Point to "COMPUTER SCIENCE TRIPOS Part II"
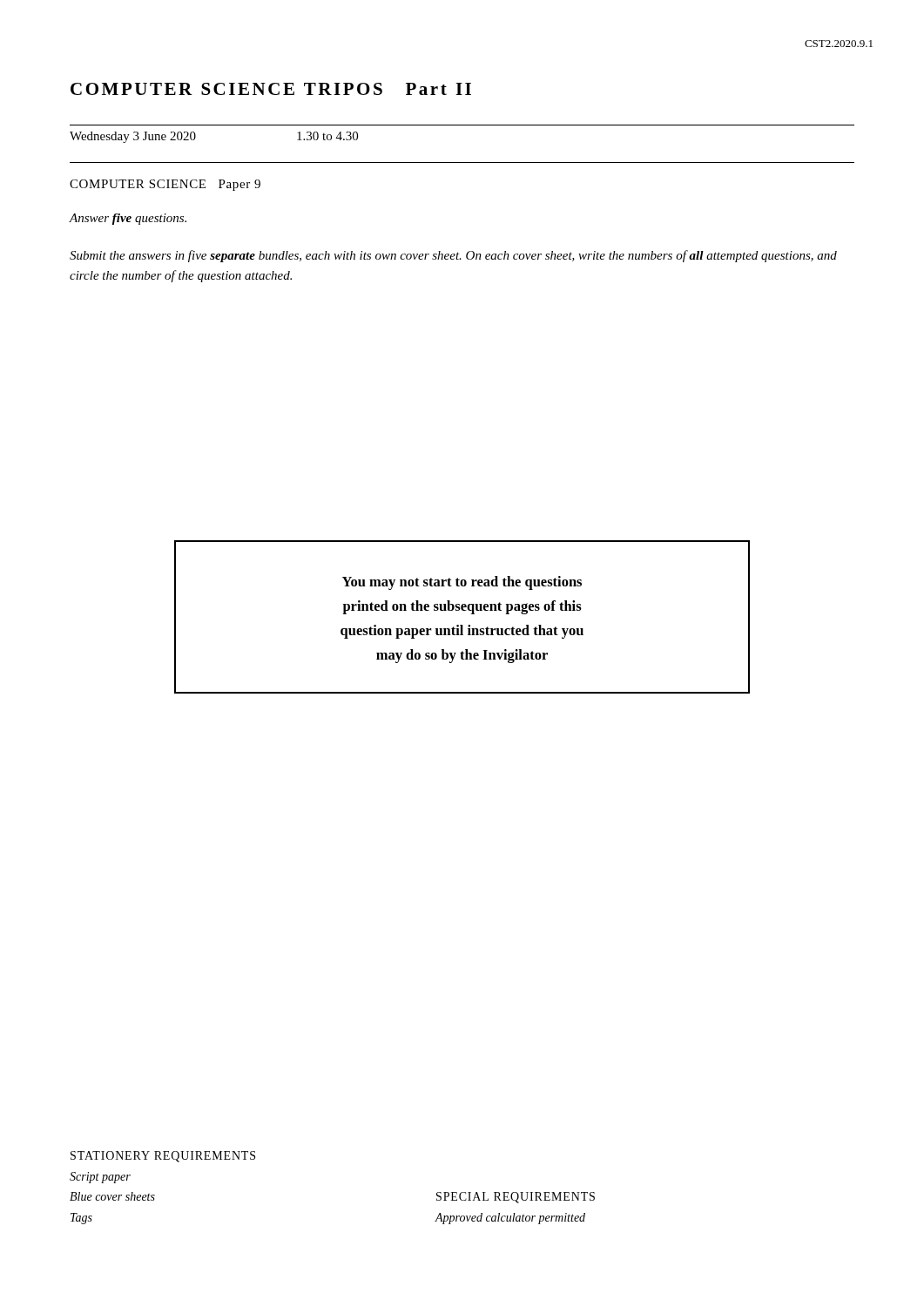This screenshot has width=924, height=1307. tap(462, 89)
